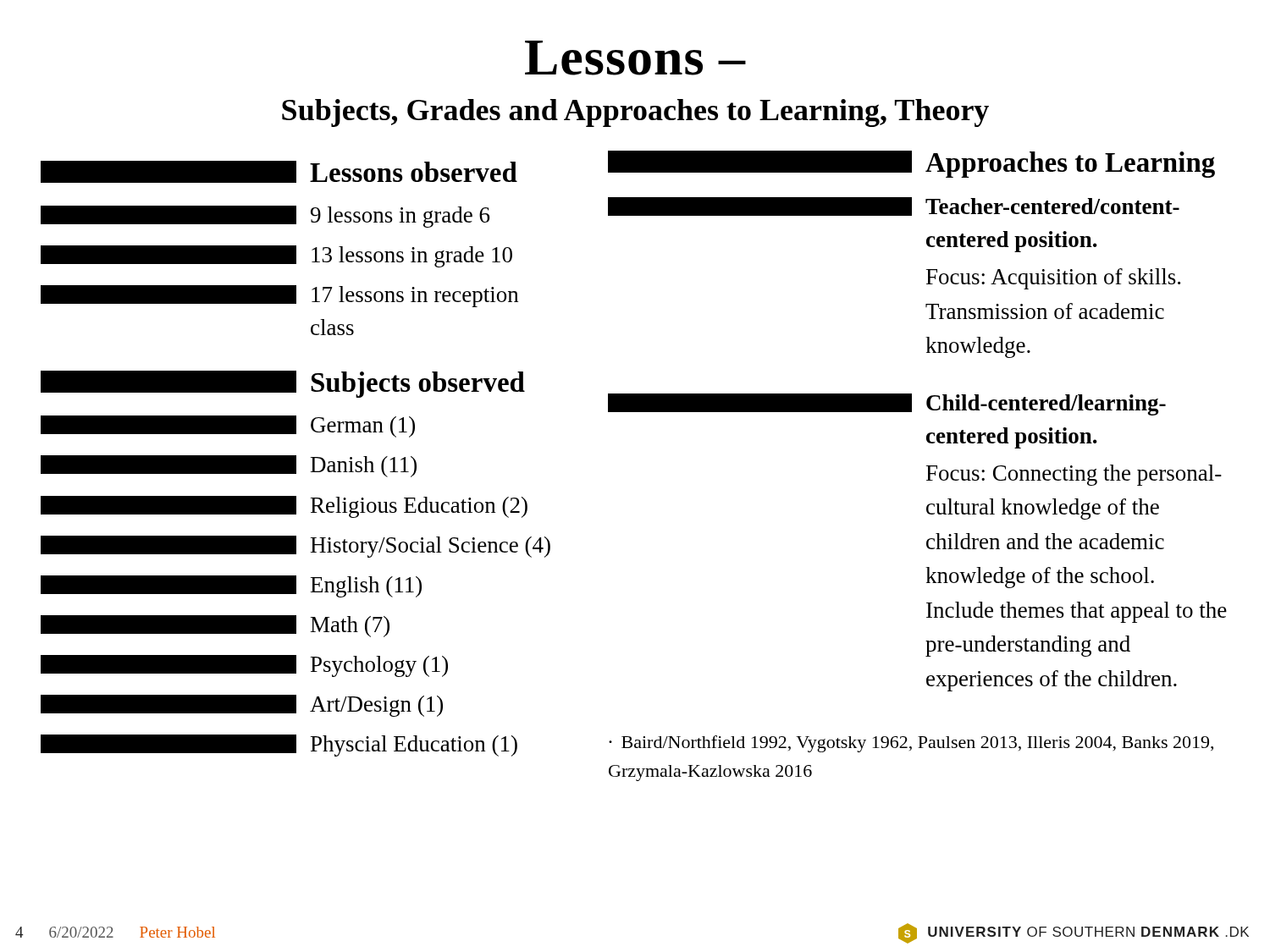
Task: Point to the block starting "Psychology (1)"
Action: pyautogui.click(x=303, y=665)
